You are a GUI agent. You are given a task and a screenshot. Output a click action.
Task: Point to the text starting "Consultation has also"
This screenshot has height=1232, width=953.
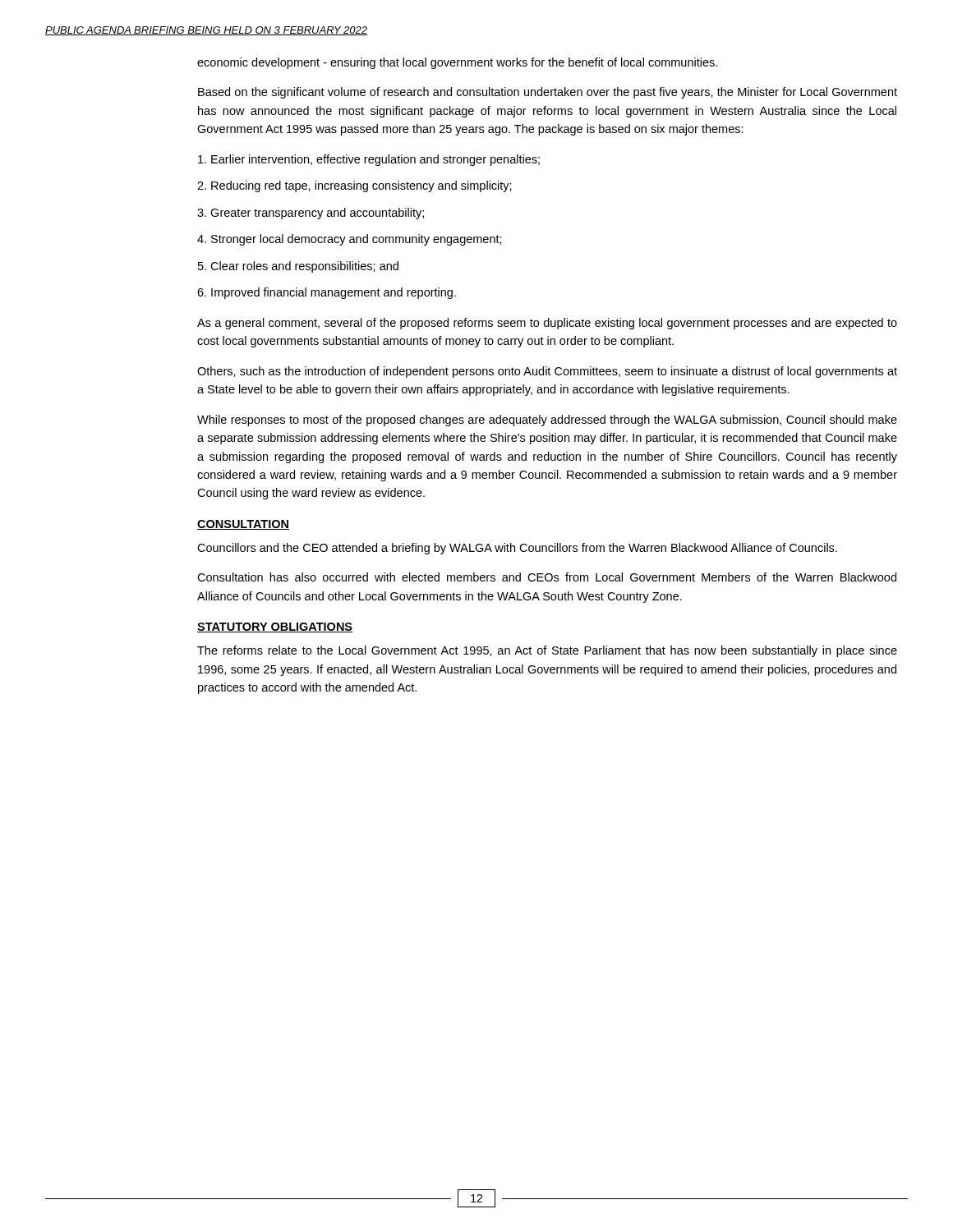point(547,587)
